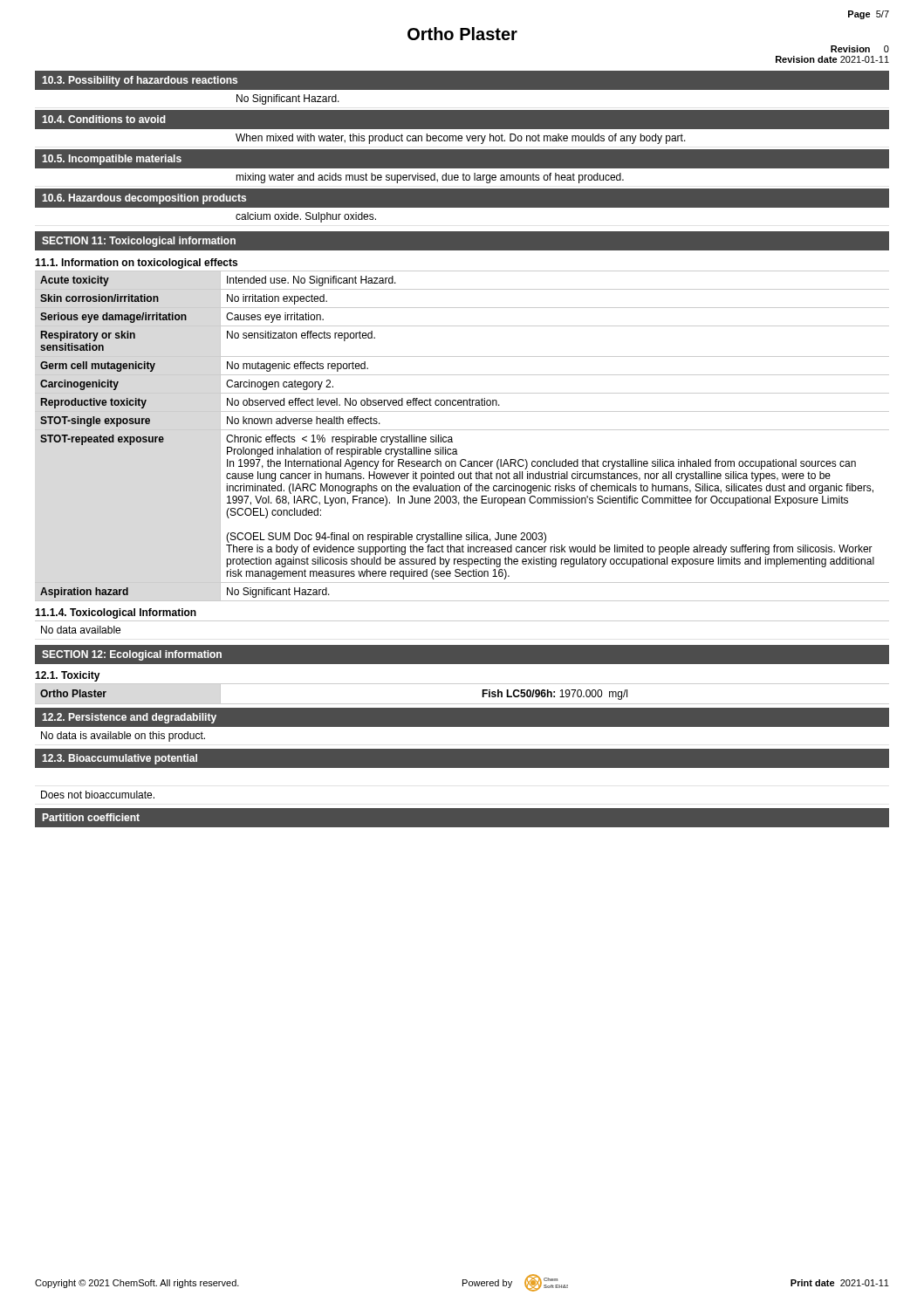Click on the passage starting "10.4. Conditions to avoid"

[104, 120]
